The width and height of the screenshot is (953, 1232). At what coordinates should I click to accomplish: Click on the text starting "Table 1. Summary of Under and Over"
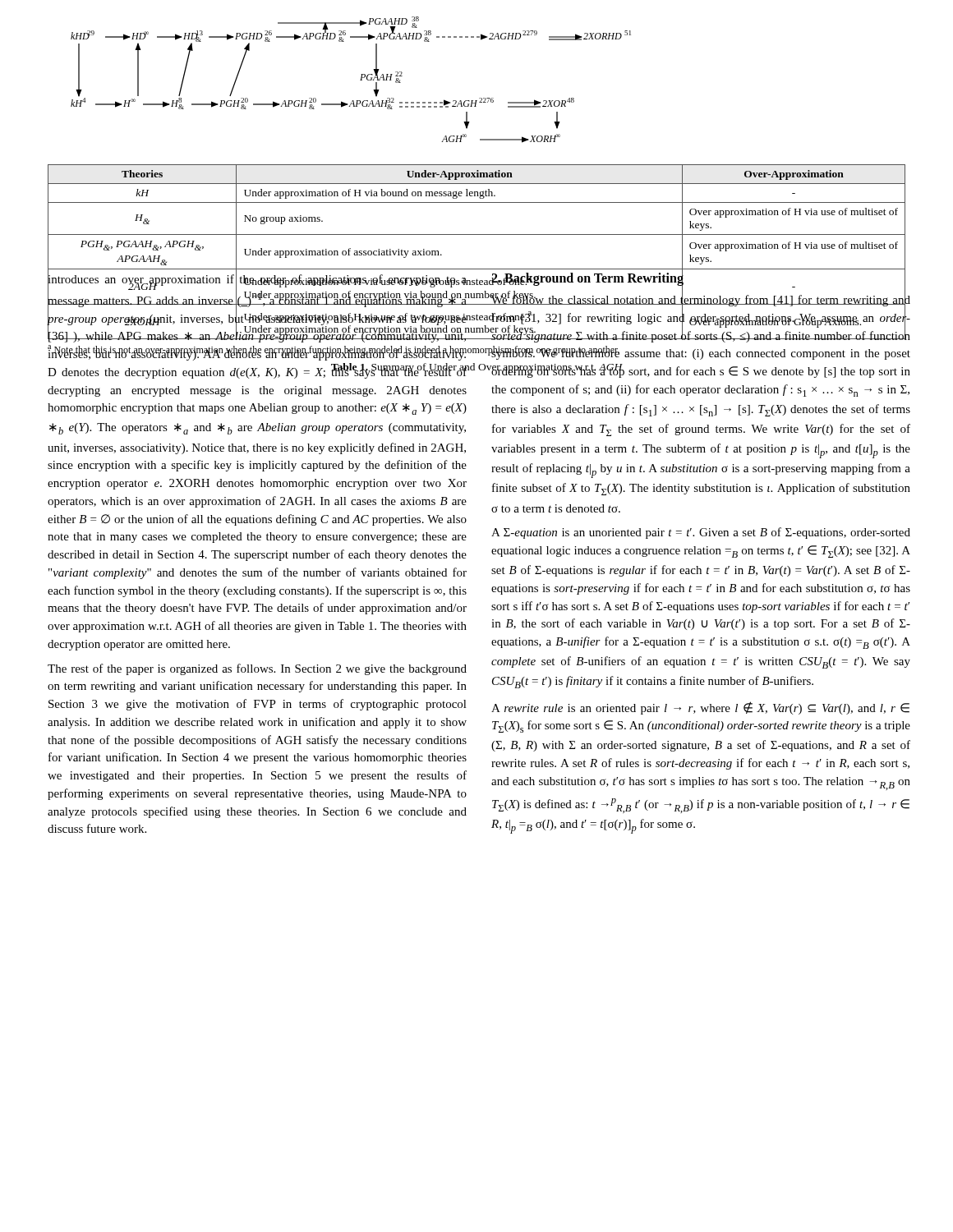[476, 367]
